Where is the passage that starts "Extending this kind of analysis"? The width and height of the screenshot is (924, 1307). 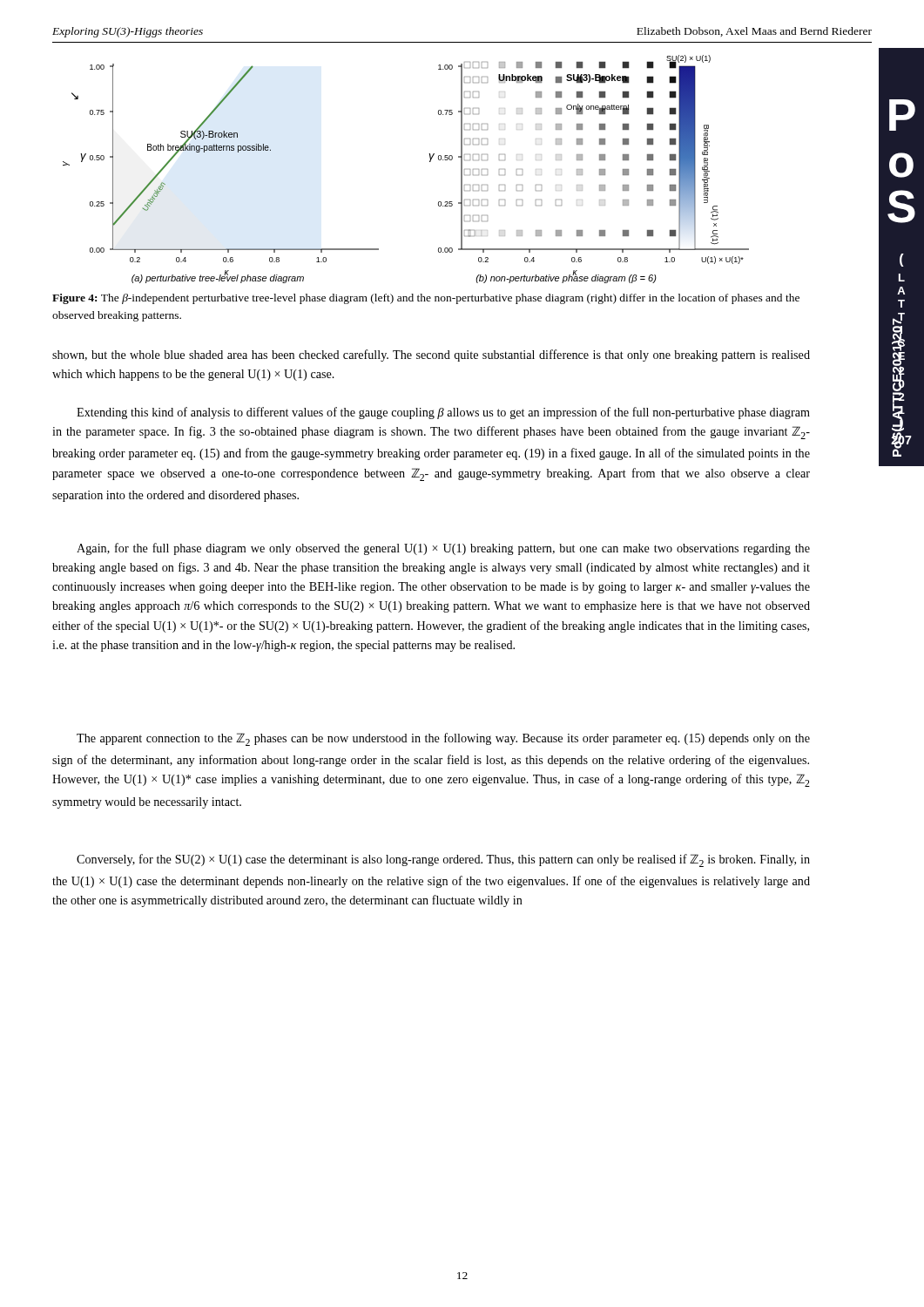click(431, 454)
